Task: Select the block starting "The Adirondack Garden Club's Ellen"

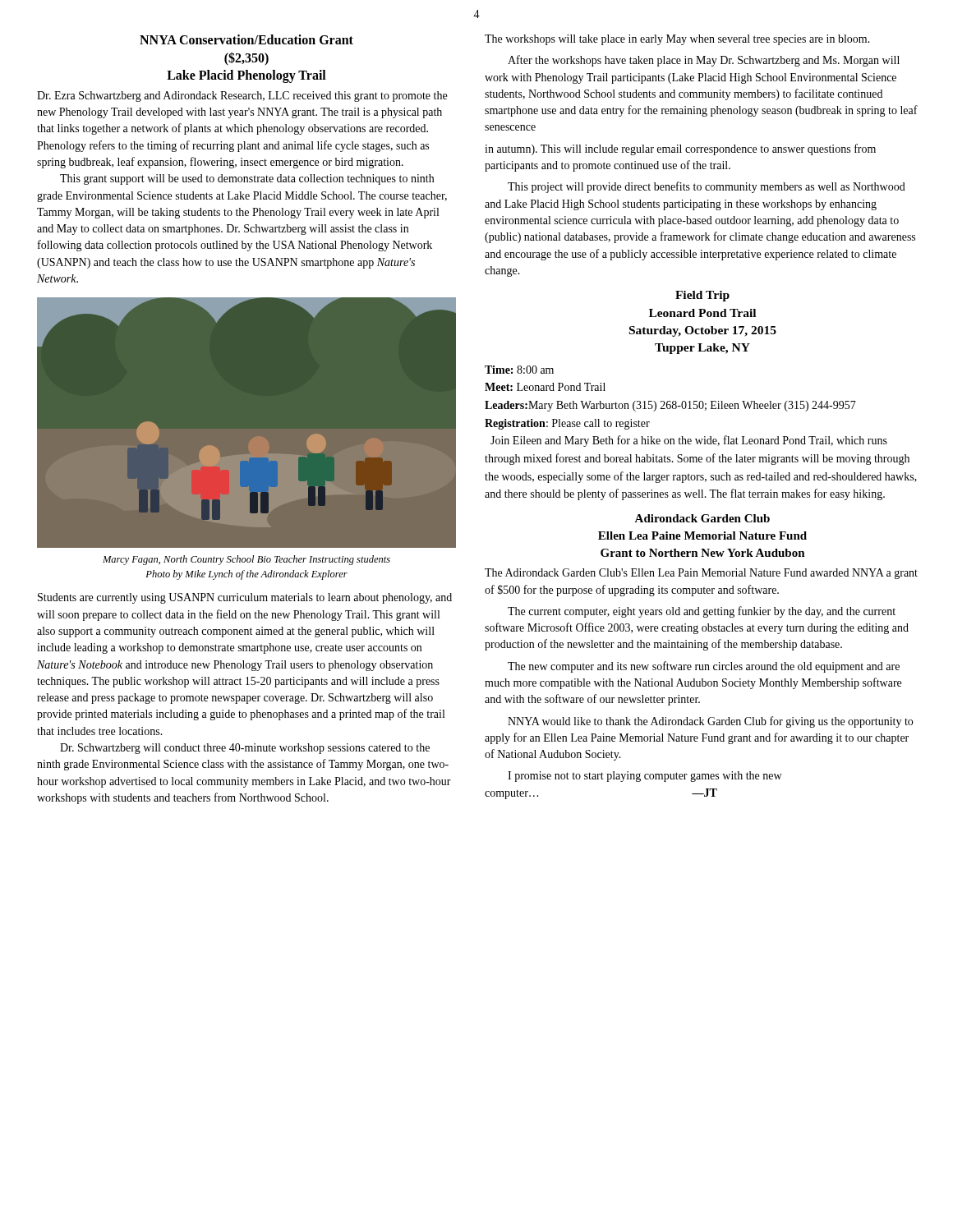Action: pos(702,683)
